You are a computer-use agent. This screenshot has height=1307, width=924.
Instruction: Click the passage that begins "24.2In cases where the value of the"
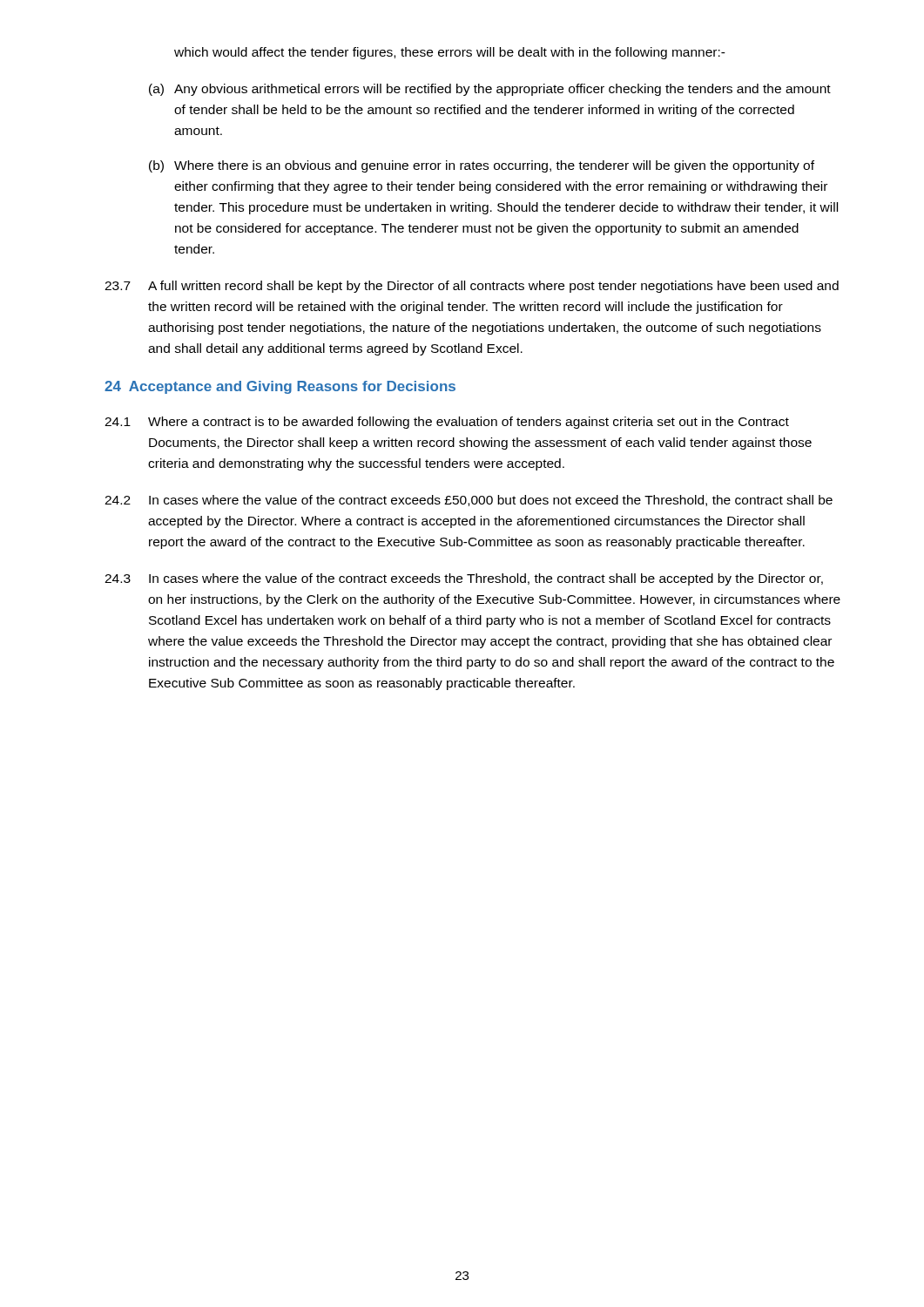[x=475, y=521]
